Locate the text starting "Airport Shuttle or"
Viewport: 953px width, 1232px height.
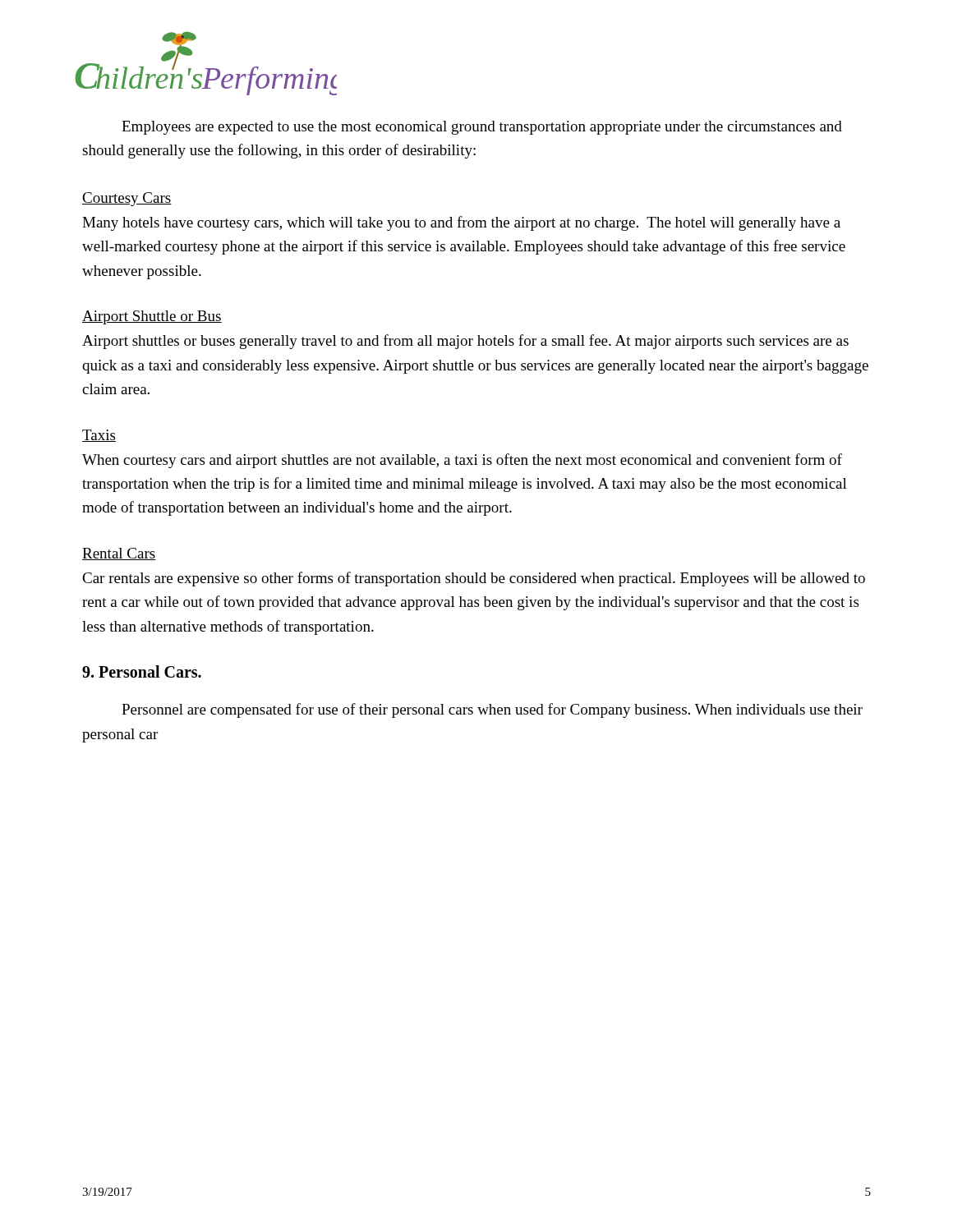[x=152, y=317]
